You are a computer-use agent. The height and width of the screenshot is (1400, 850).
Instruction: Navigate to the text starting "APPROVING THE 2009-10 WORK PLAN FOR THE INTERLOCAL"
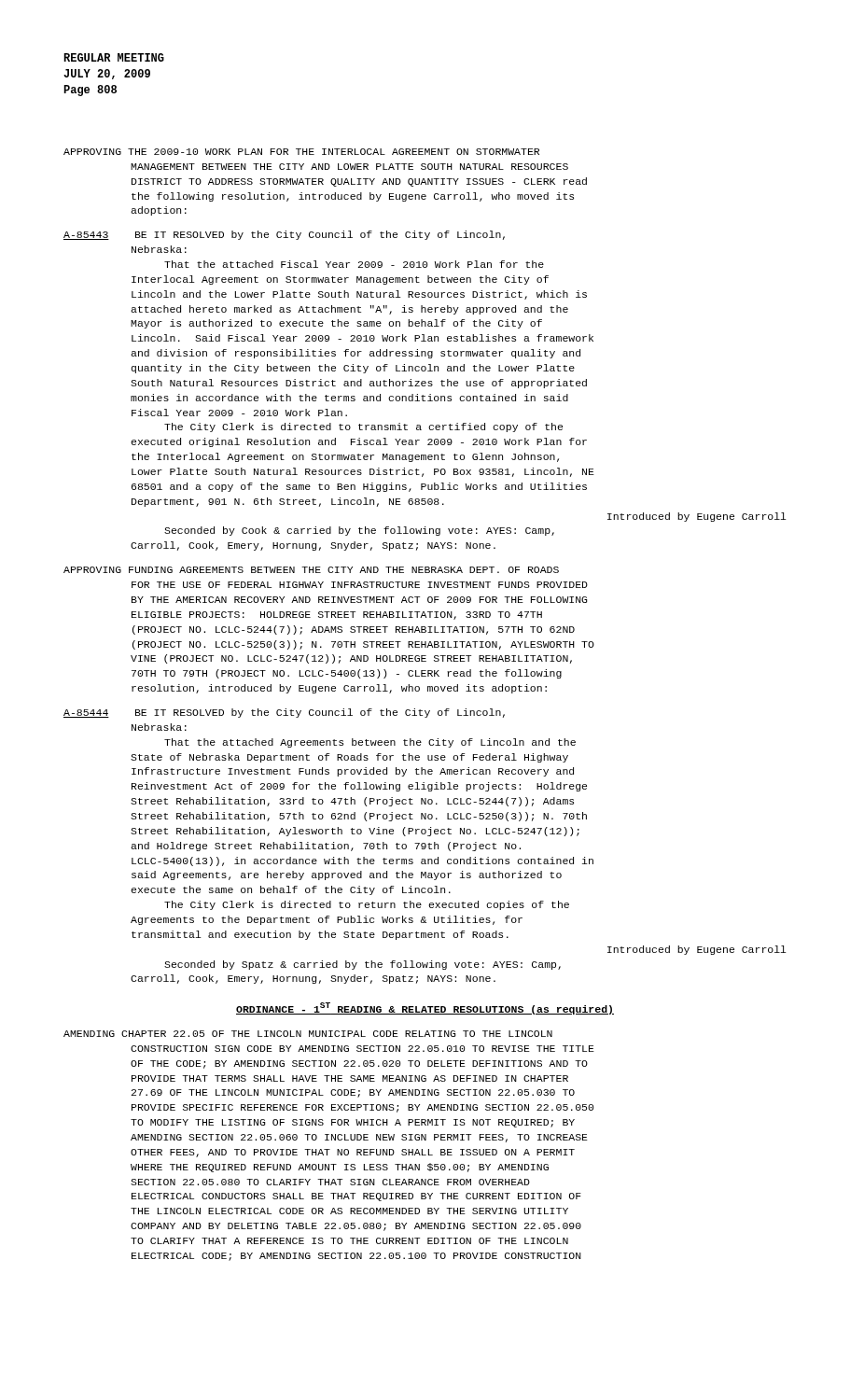[x=425, y=182]
